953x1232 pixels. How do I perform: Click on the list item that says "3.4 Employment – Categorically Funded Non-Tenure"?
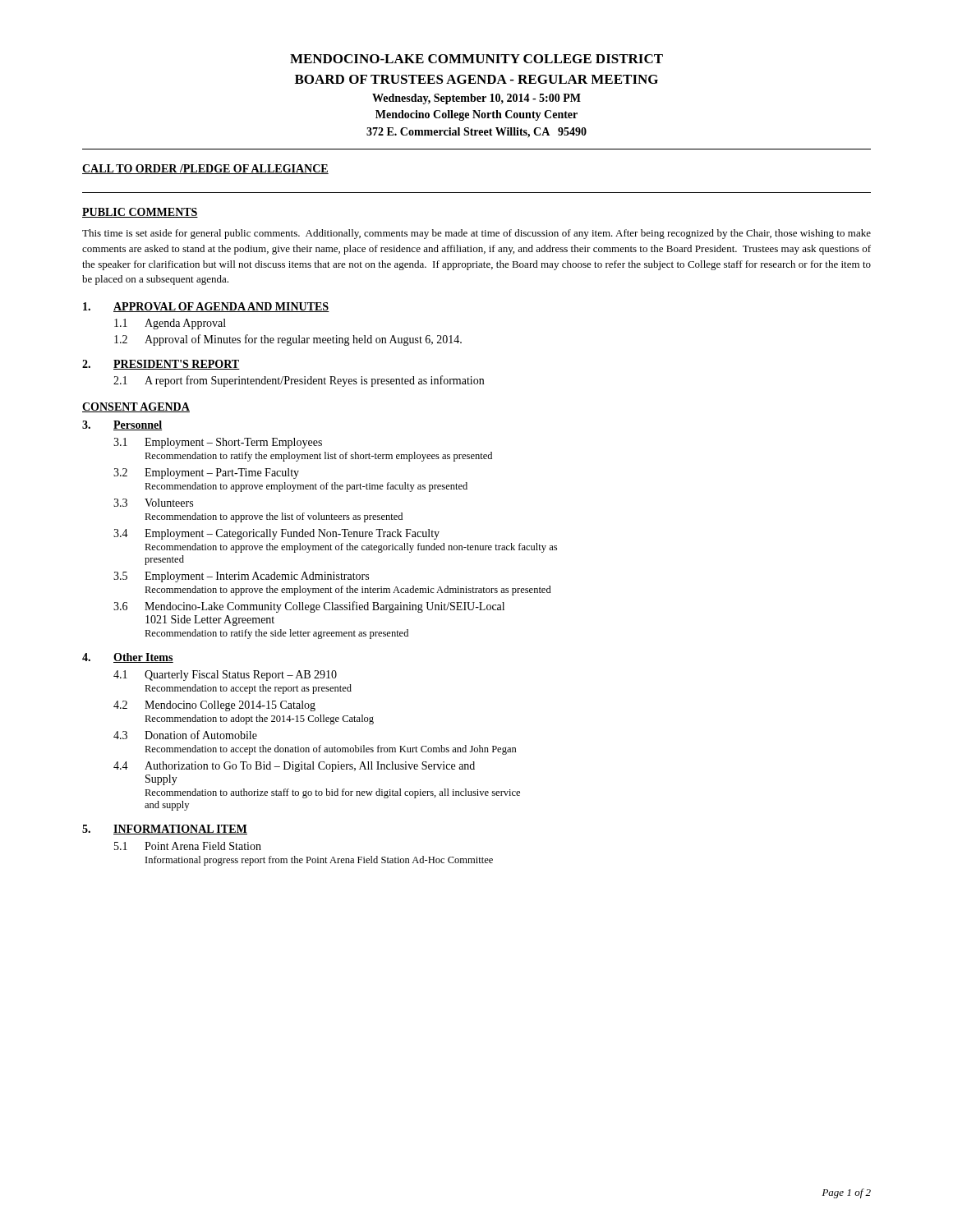point(476,547)
